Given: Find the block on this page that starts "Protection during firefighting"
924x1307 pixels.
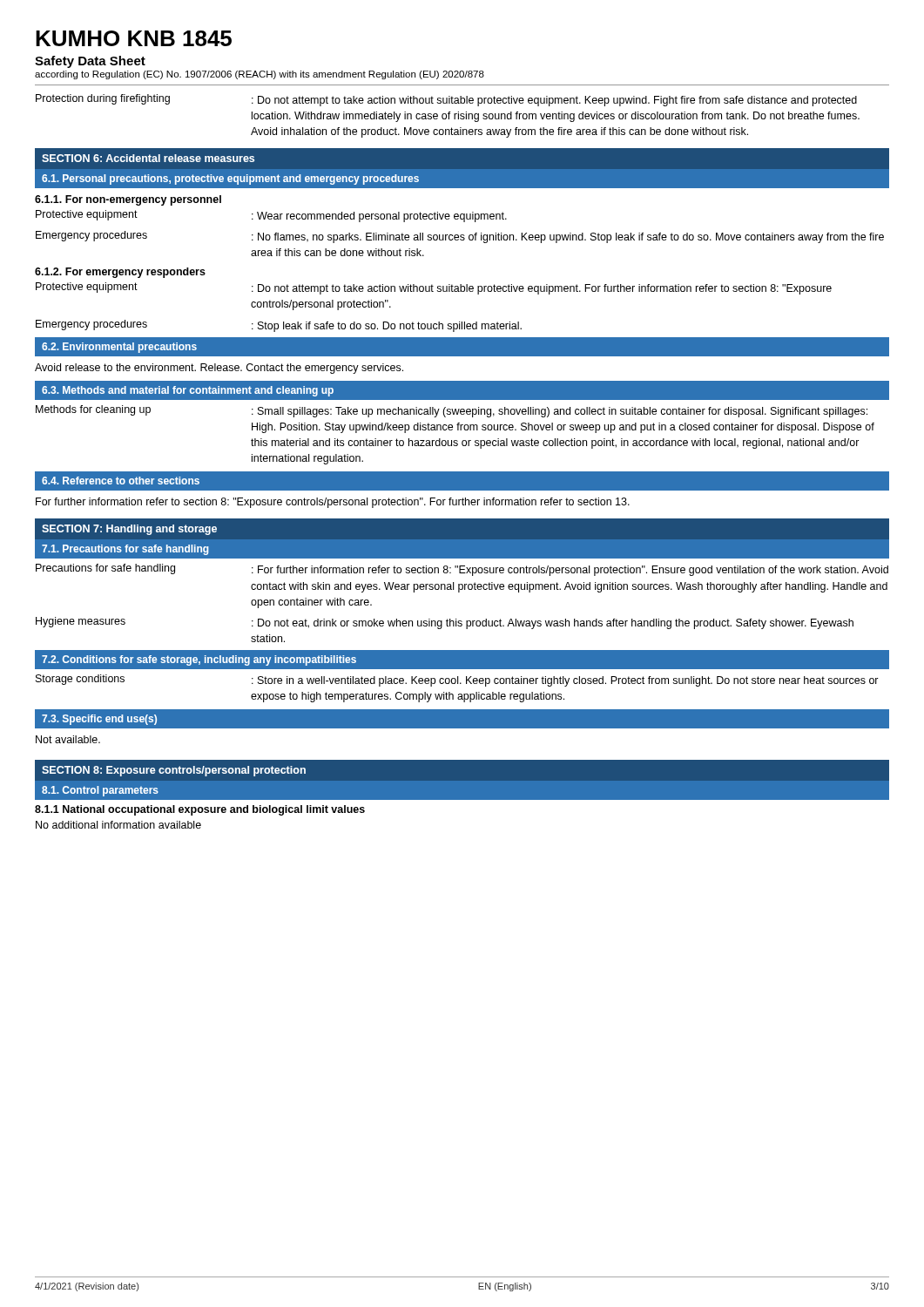Looking at the screenshot, I should click(x=462, y=116).
